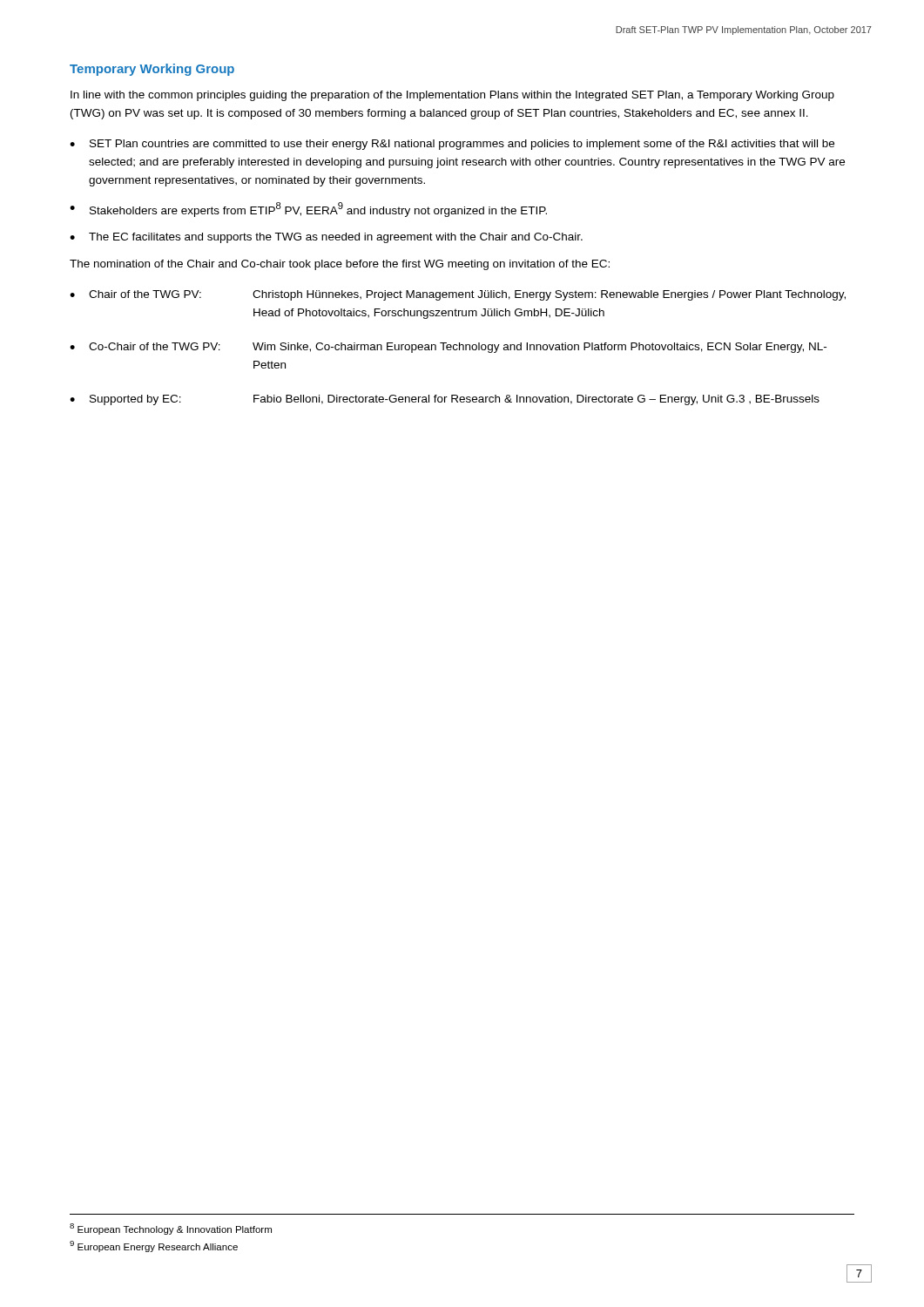Locate the region starting "9 European Energy"
The height and width of the screenshot is (1307, 924).
click(154, 1245)
